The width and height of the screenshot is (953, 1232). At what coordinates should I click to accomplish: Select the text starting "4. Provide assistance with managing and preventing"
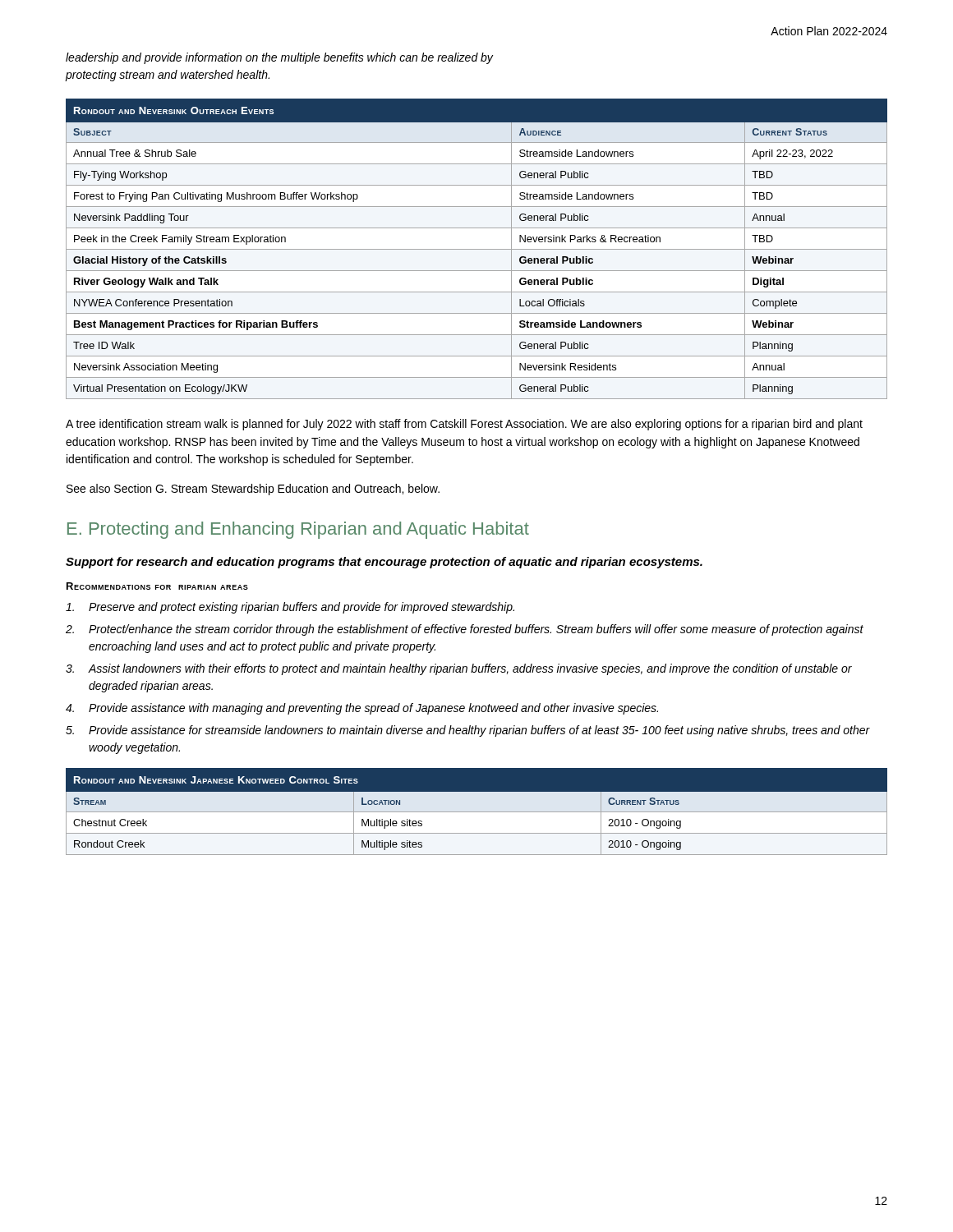tap(363, 708)
